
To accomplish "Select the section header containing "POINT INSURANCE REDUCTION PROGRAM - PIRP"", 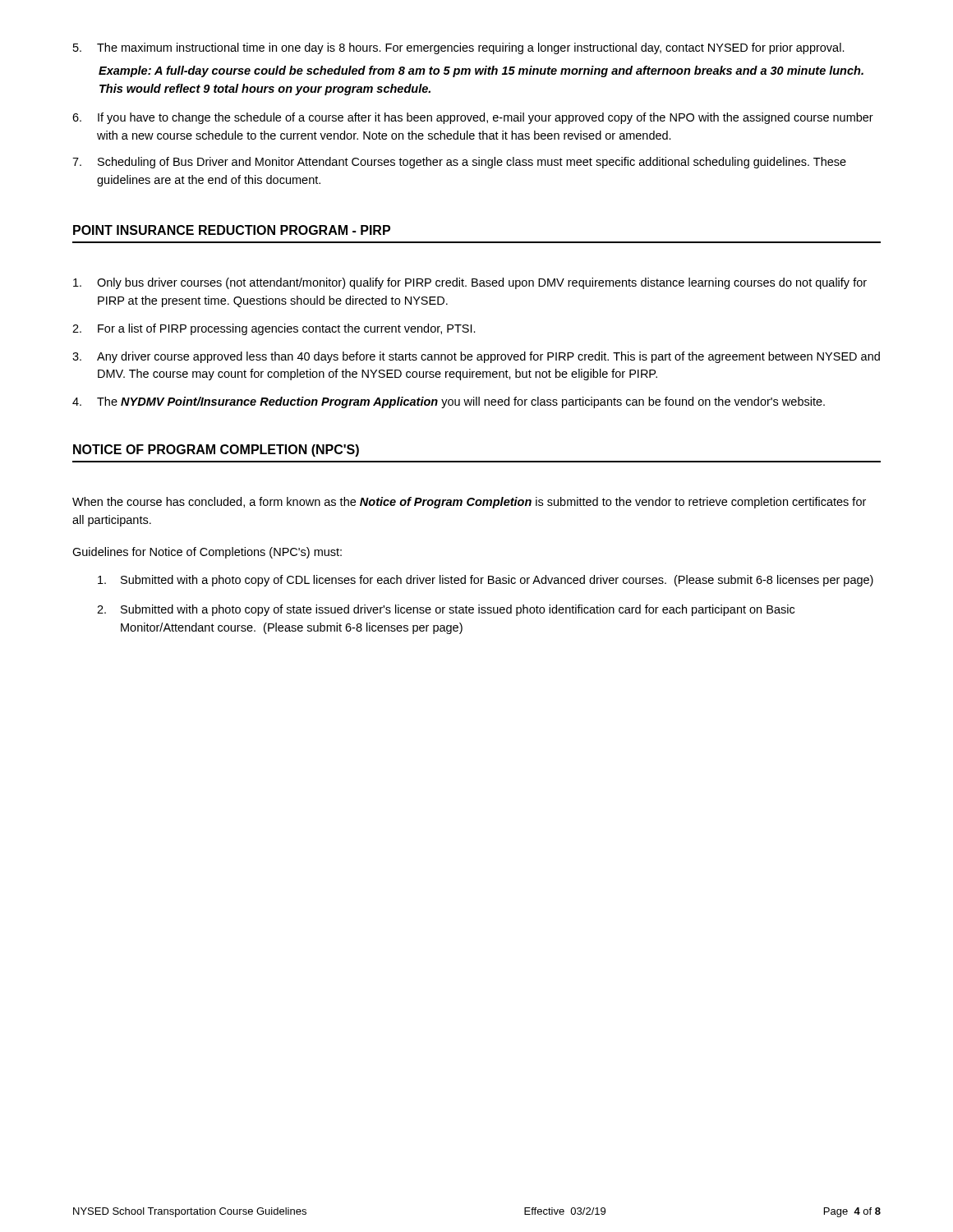I will coord(232,231).
